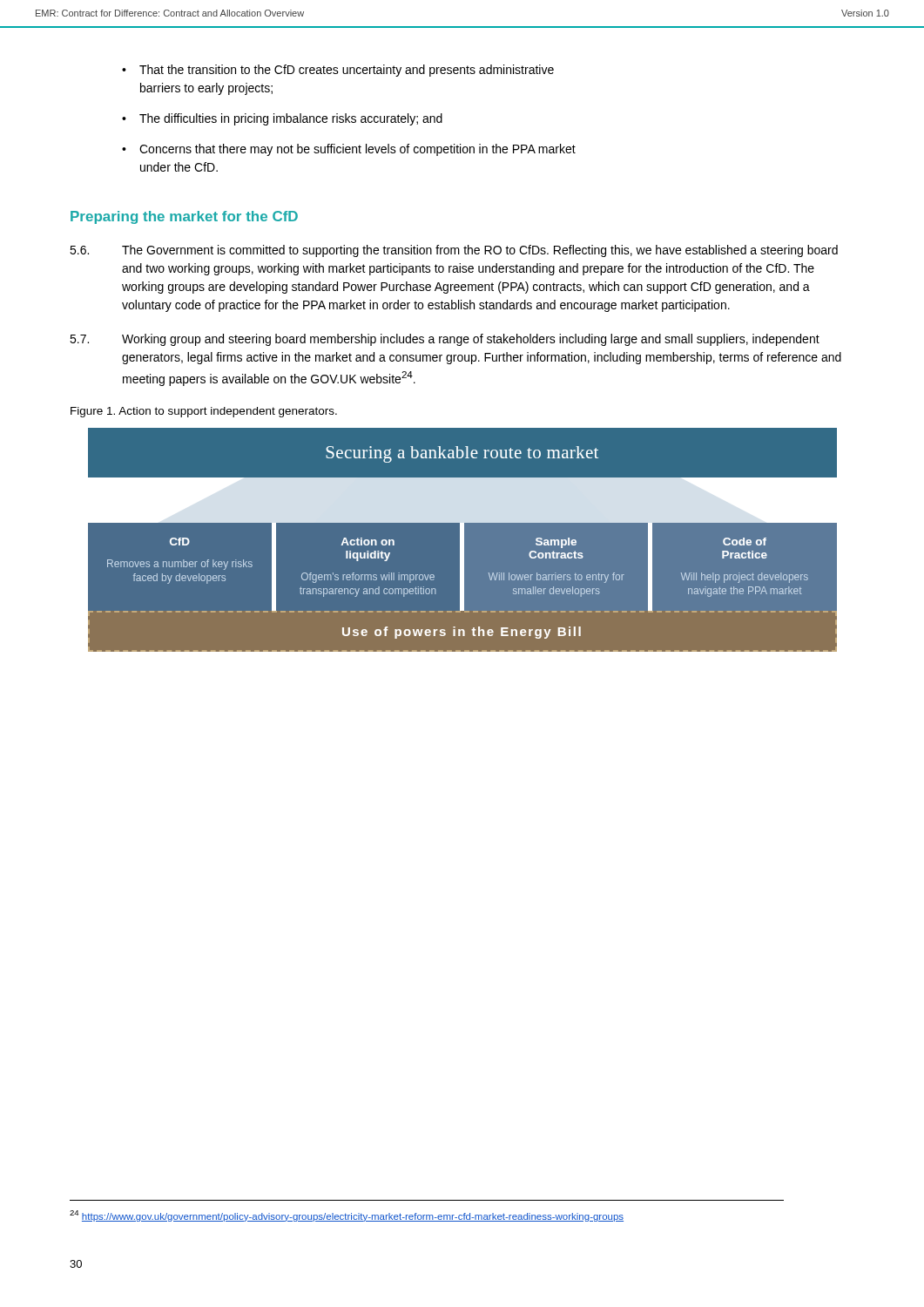
Task: Select the region starting "That the transition to the"
Action: click(x=347, y=79)
